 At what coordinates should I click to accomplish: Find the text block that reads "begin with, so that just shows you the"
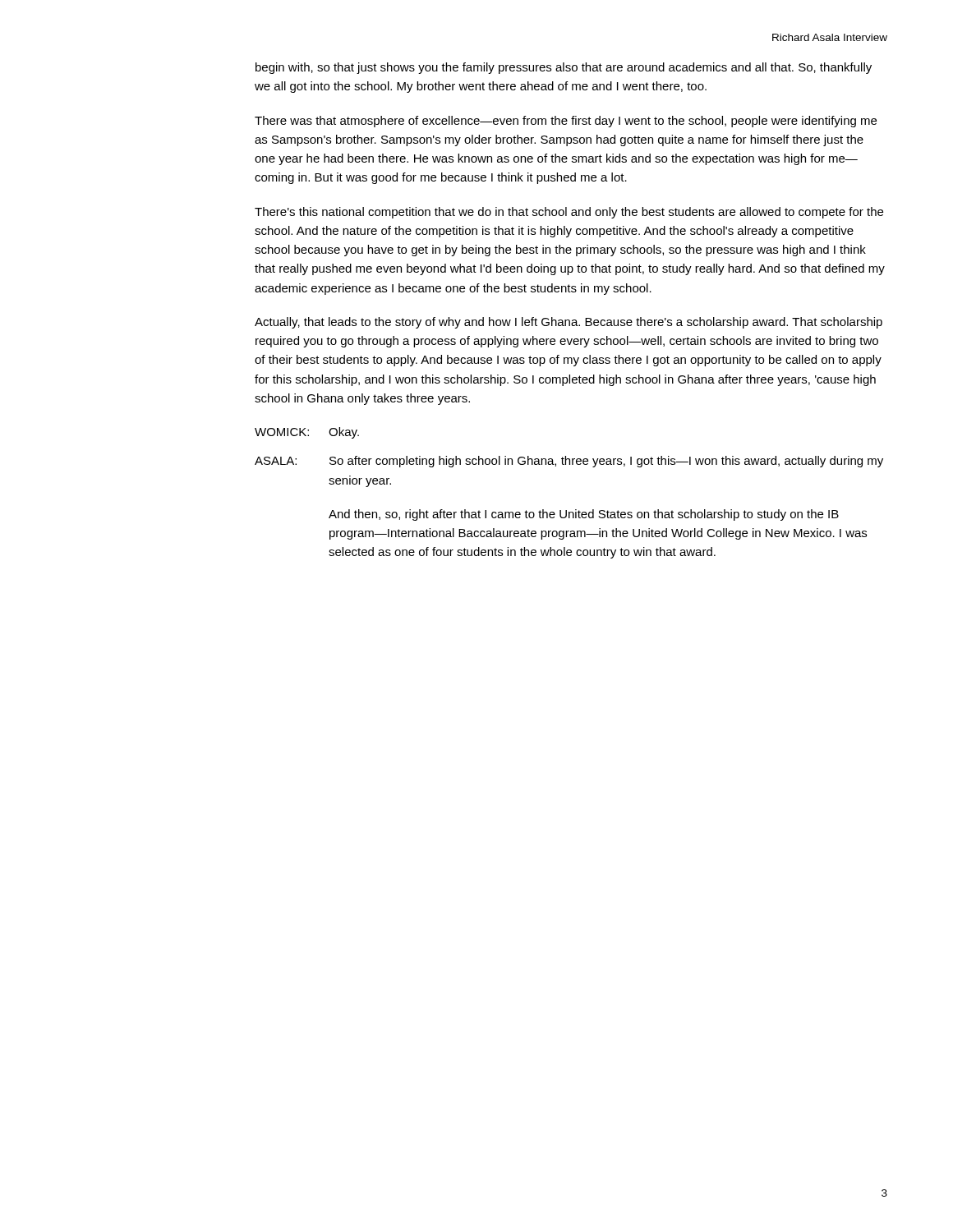(x=563, y=77)
